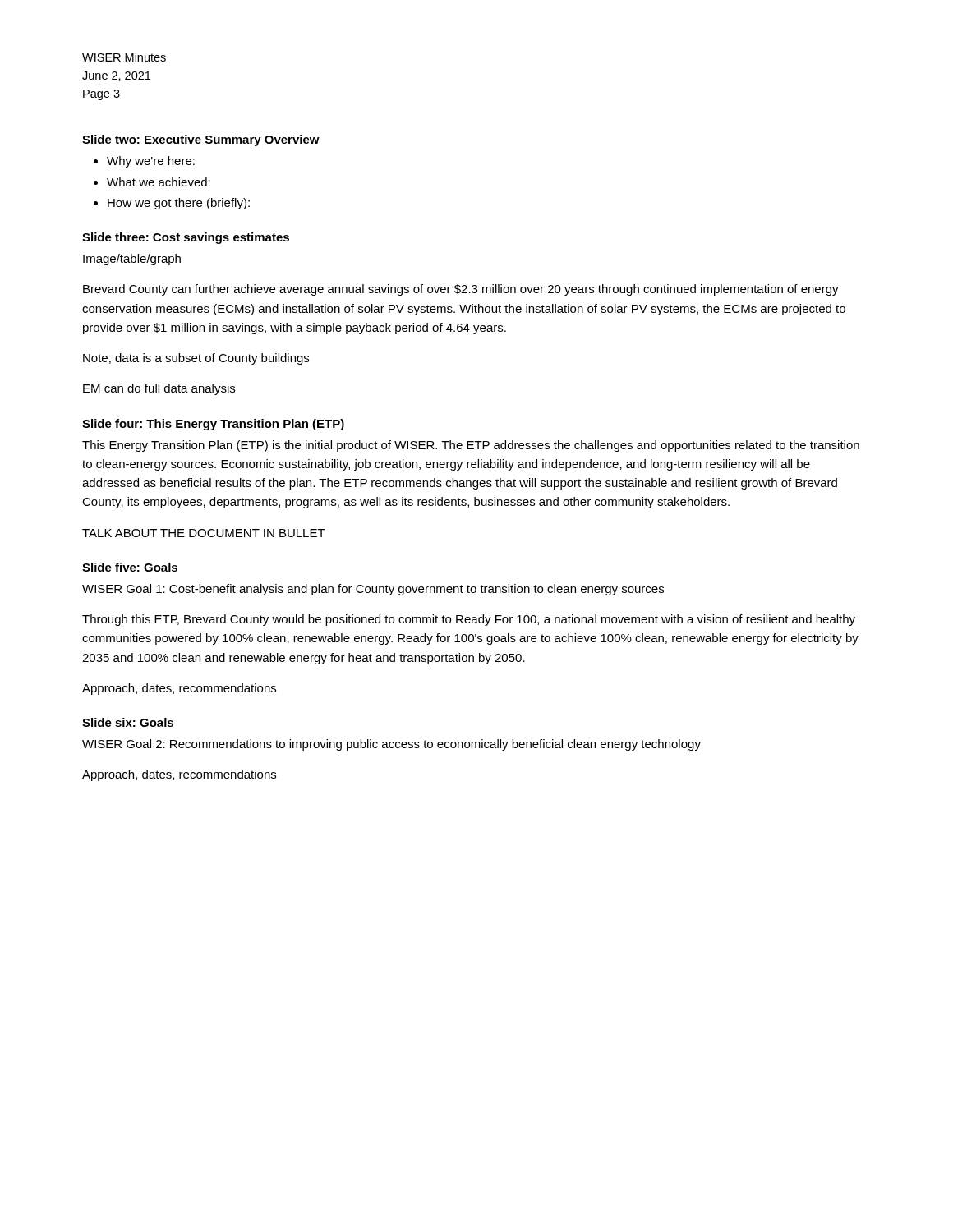Click on the text block starting "Slide six: Goals"
Screen dimensions: 1232x953
tap(128, 722)
